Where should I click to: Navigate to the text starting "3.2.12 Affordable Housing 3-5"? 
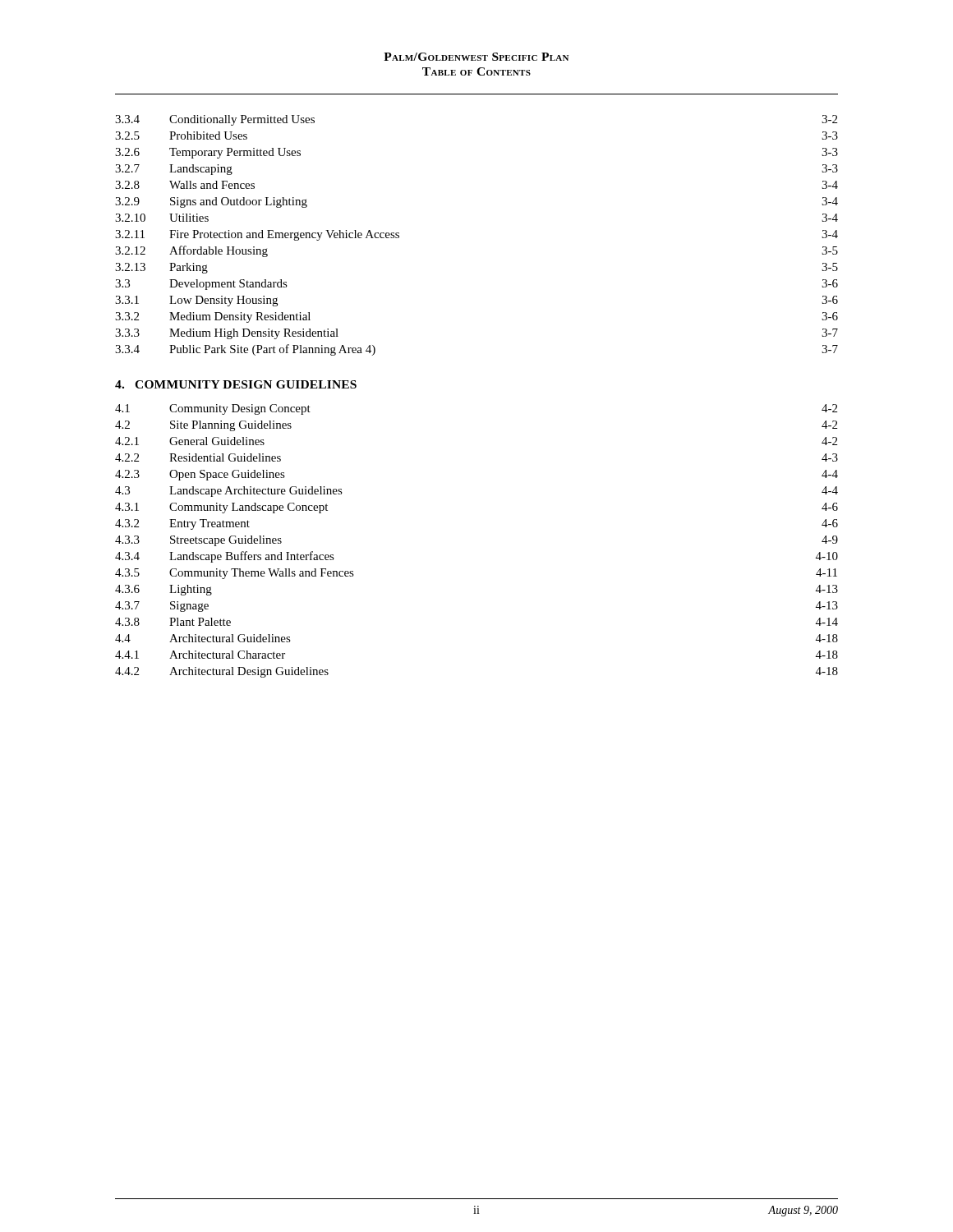coord(128,251)
